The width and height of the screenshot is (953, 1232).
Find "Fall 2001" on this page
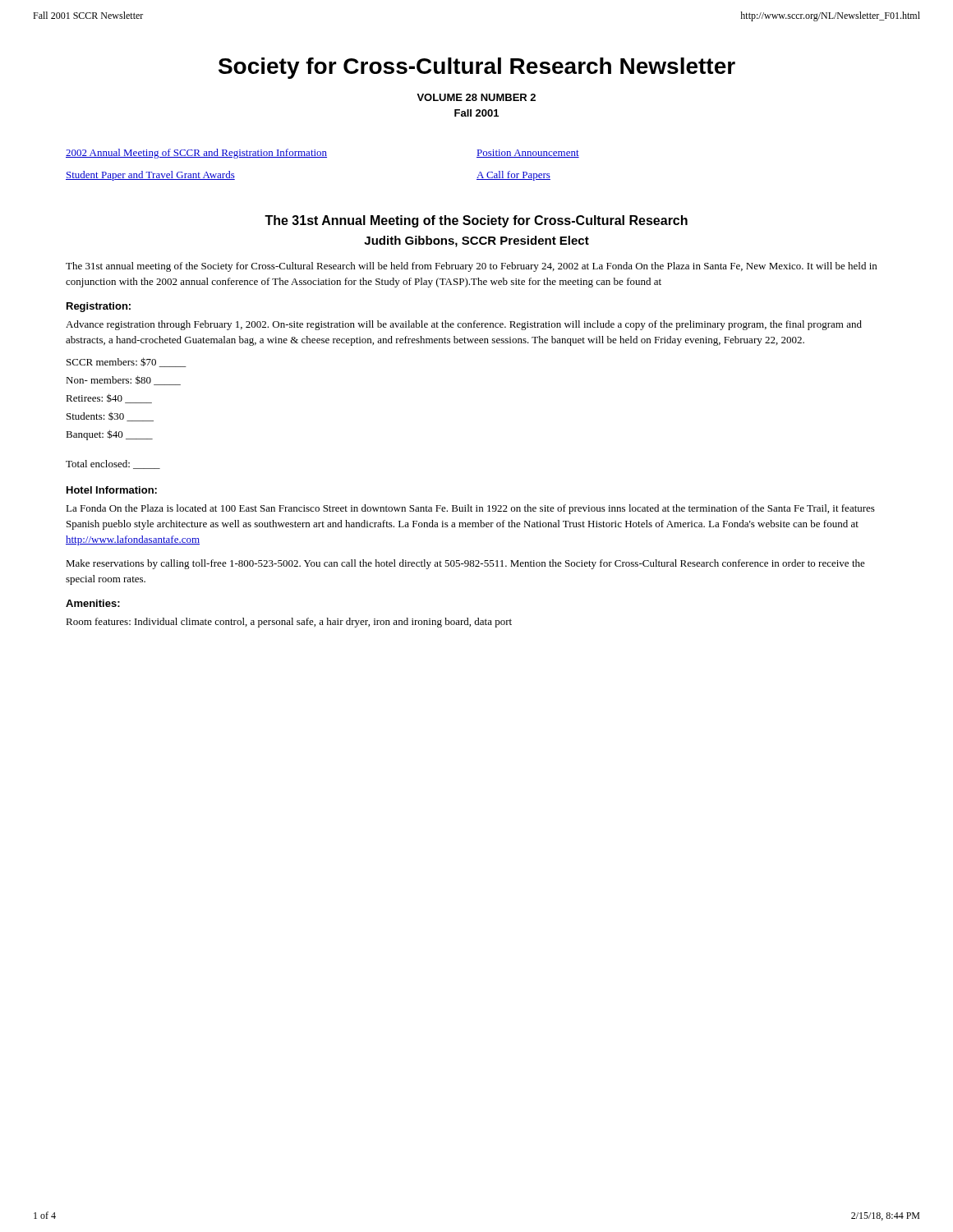click(476, 113)
